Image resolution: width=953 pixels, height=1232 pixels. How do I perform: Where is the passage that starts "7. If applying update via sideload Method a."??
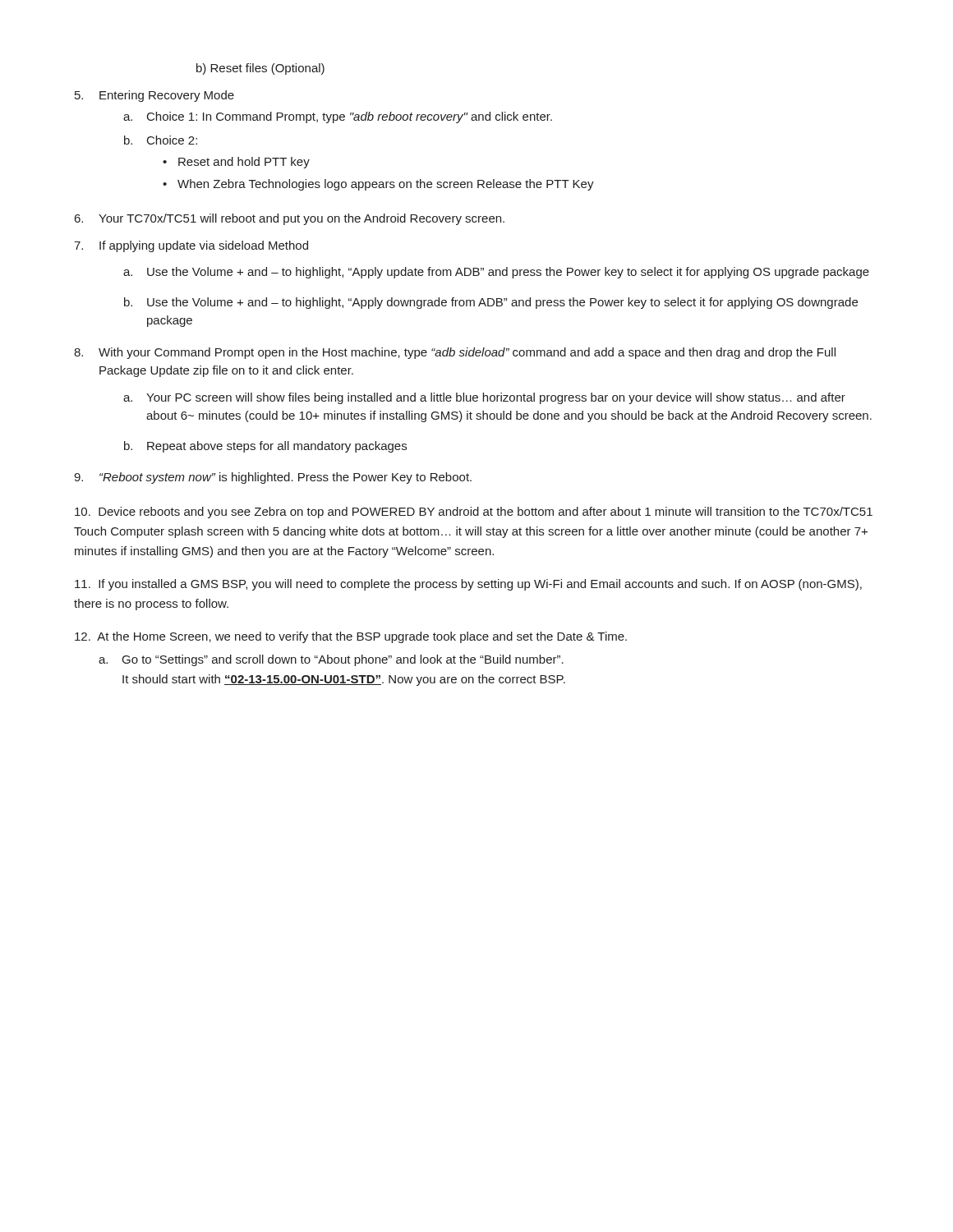pos(476,285)
